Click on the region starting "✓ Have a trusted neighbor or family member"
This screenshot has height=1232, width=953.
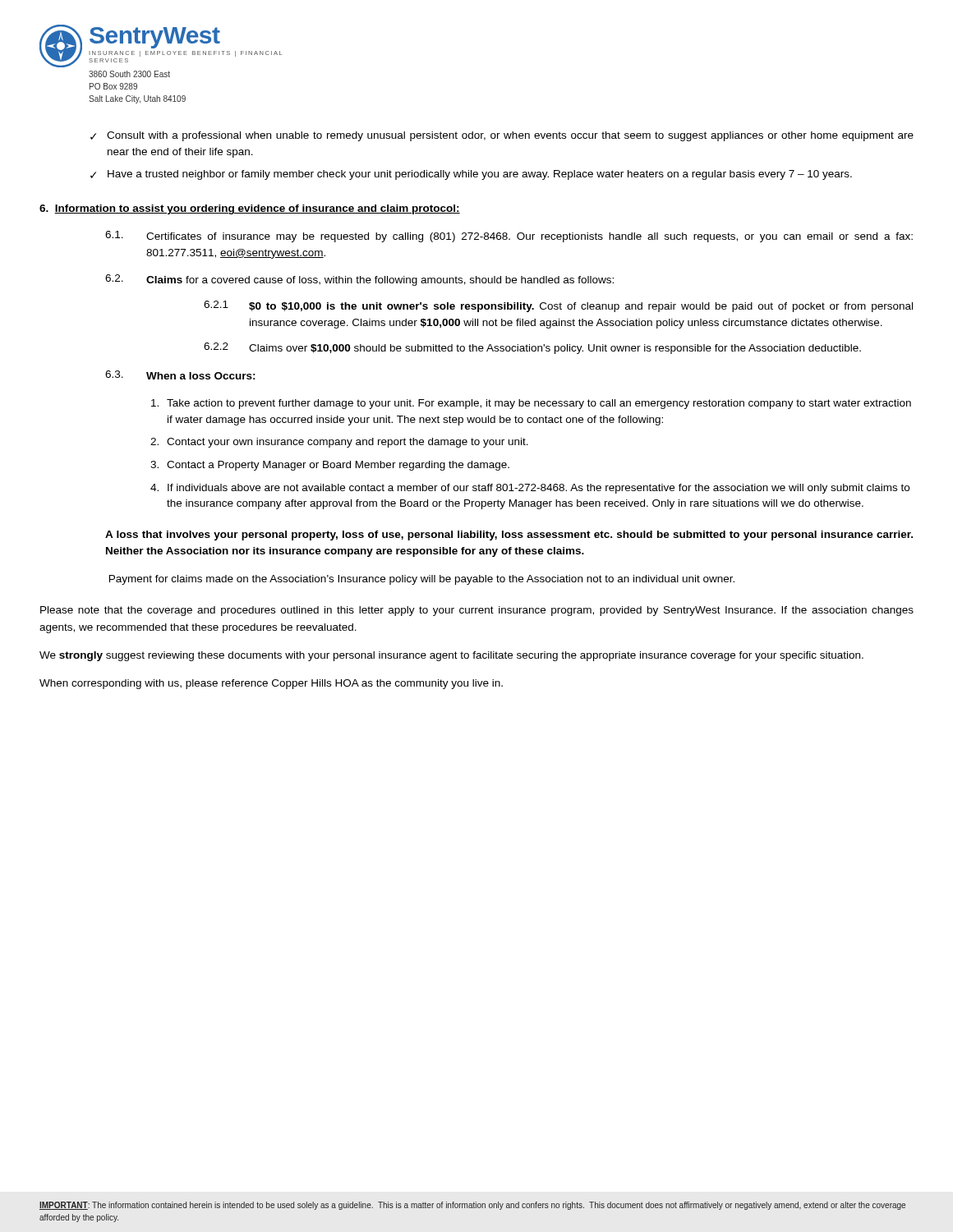point(501,175)
